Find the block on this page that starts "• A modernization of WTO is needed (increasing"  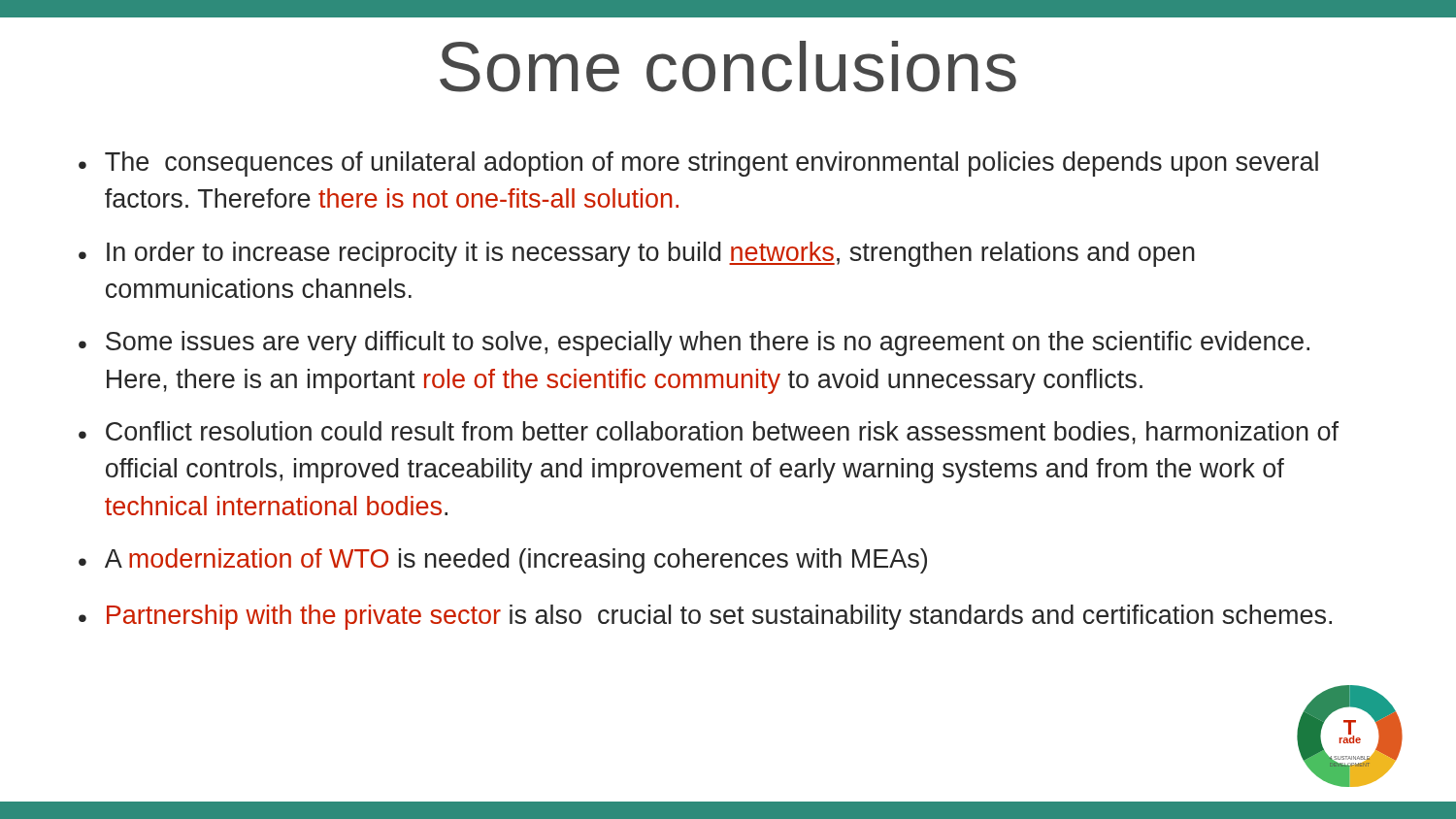click(x=503, y=561)
